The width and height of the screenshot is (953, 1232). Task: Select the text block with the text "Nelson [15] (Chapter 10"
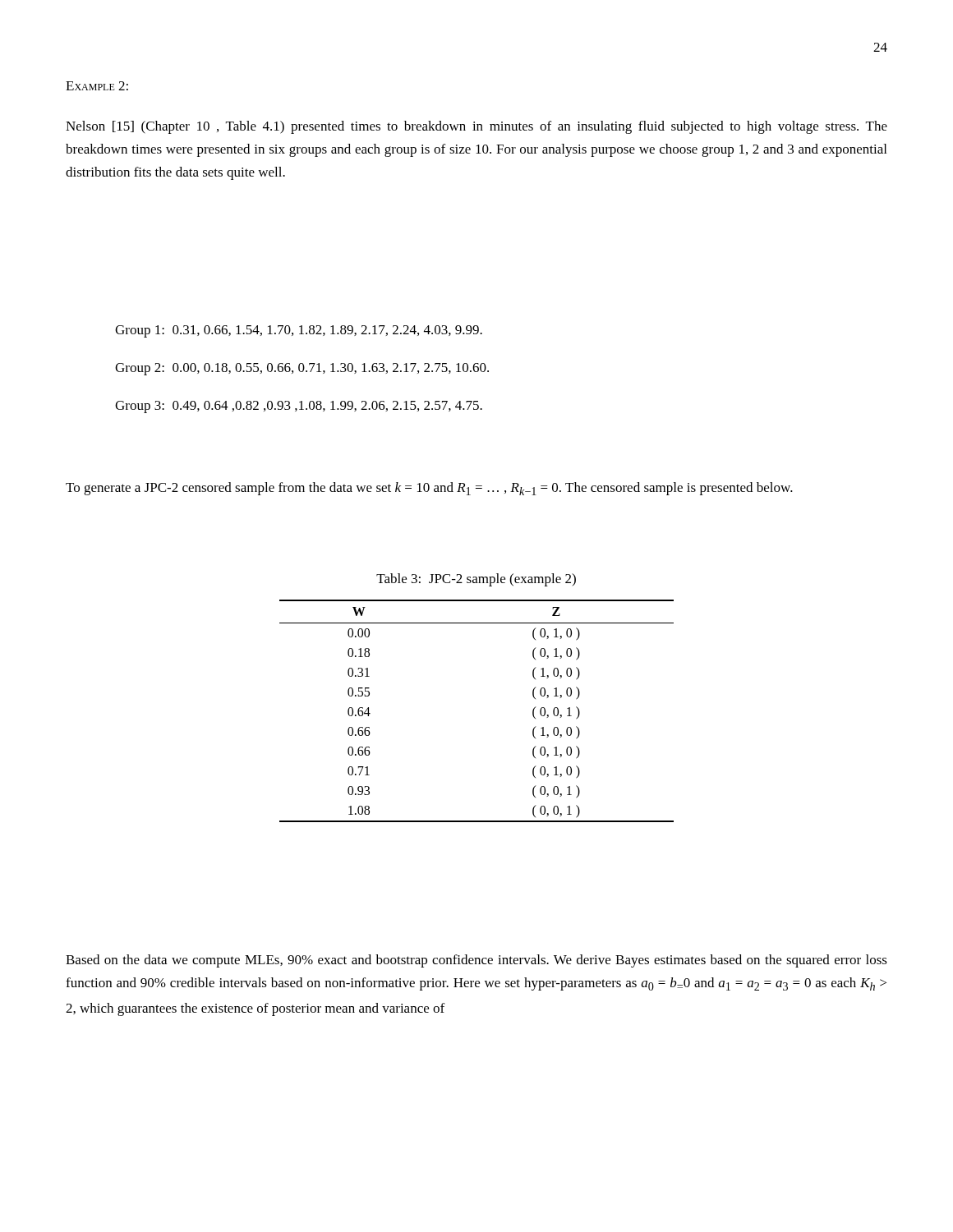[x=476, y=149]
